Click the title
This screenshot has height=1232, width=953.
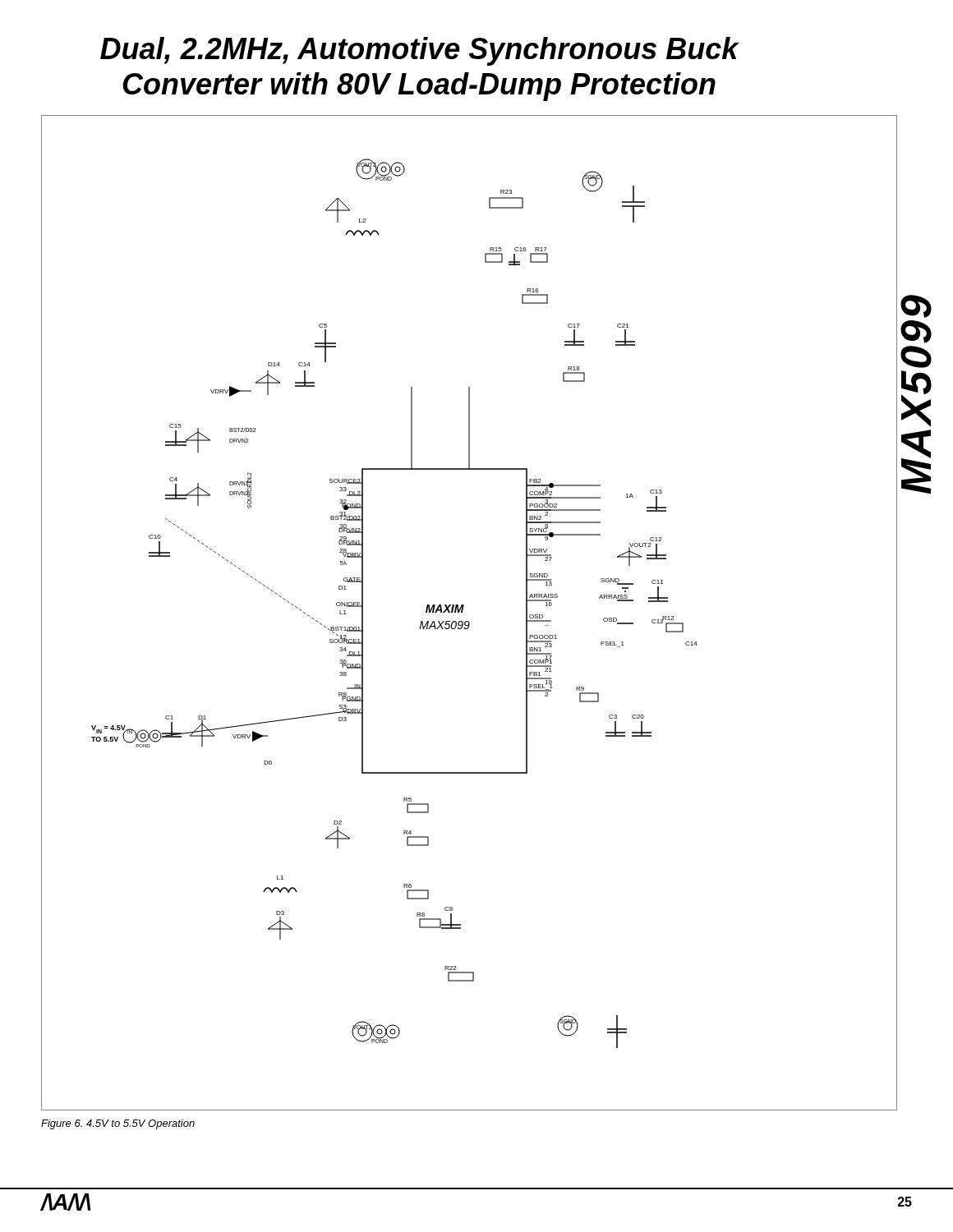(x=419, y=67)
